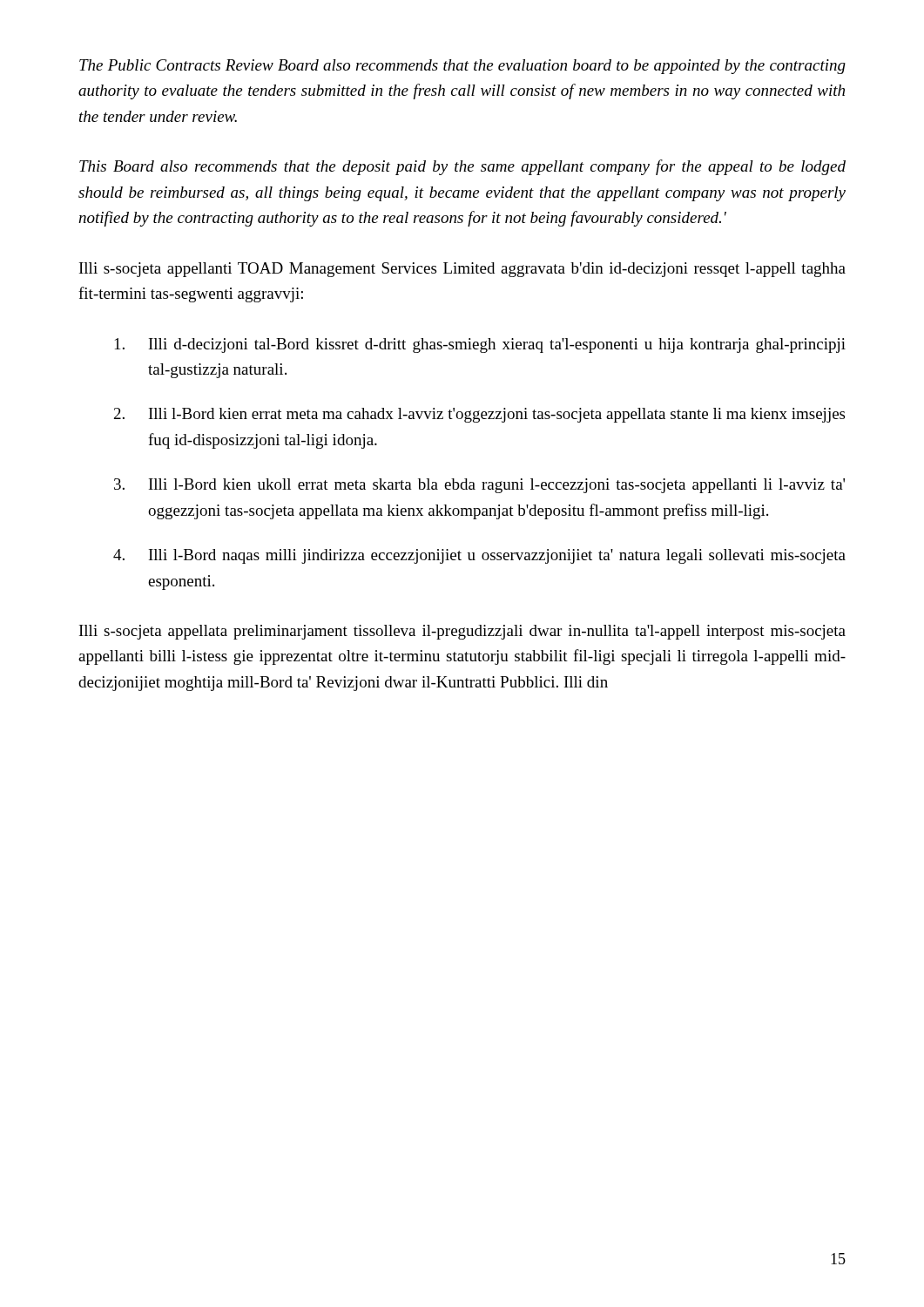The image size is (924, 1307).
Task: Select the list item that reads "3. Illi l-Bord"
Action: [x=479, y=497]
